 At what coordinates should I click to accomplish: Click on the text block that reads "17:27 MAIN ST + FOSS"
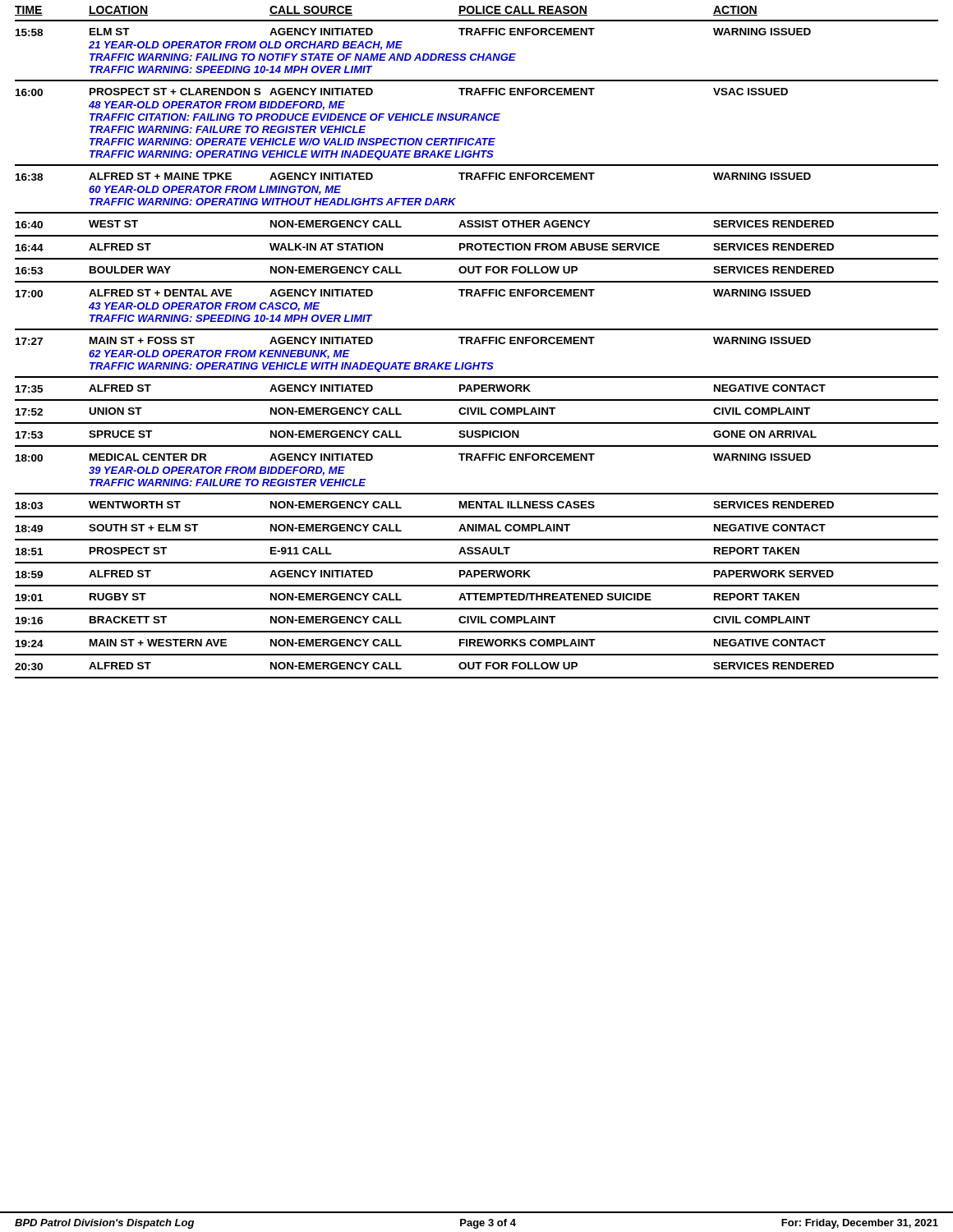pos(476,353)
